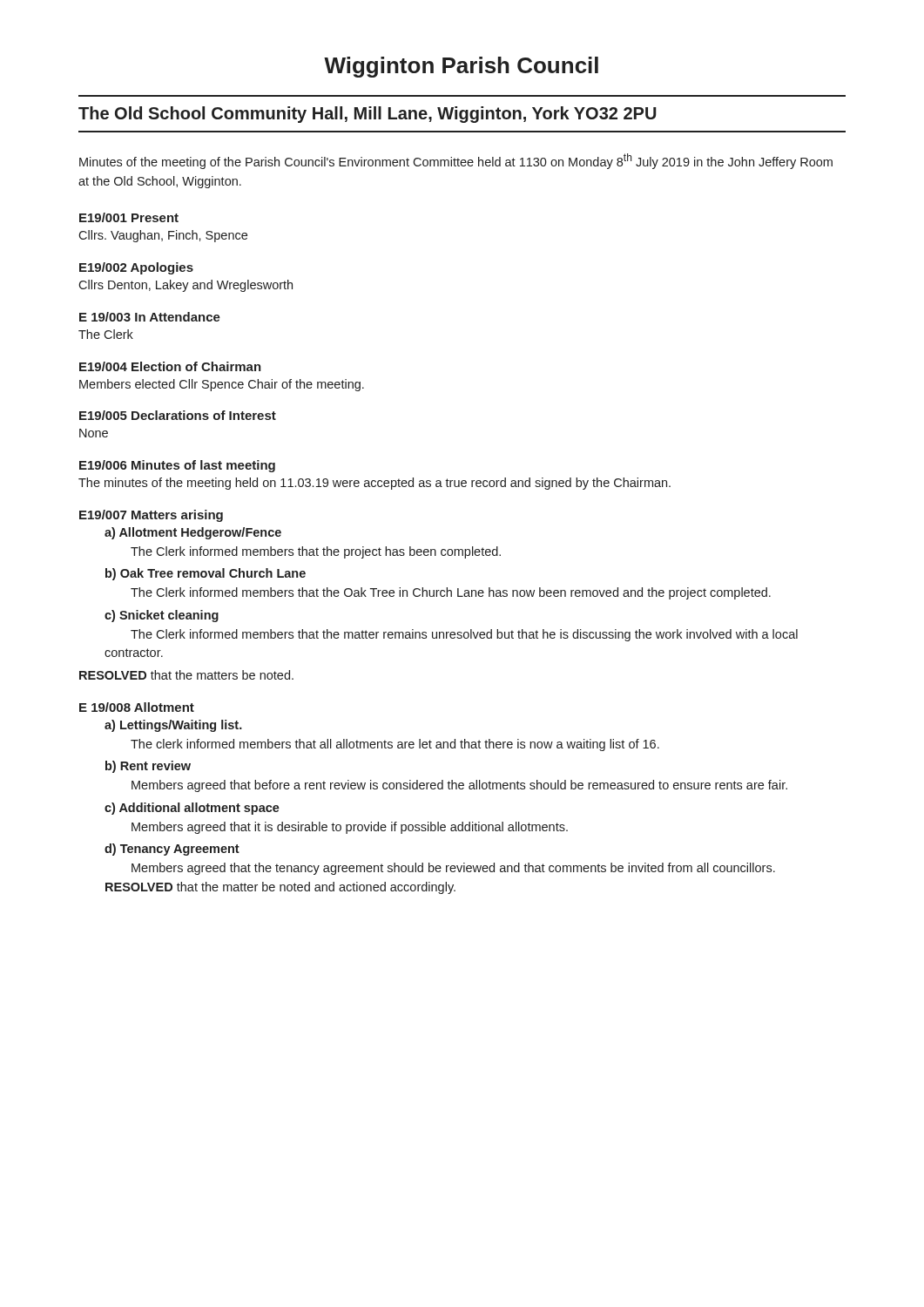Locate the region starting "E19/002 Apologies"
Viewport: 924px width, 1307px height.
point(136,267)
